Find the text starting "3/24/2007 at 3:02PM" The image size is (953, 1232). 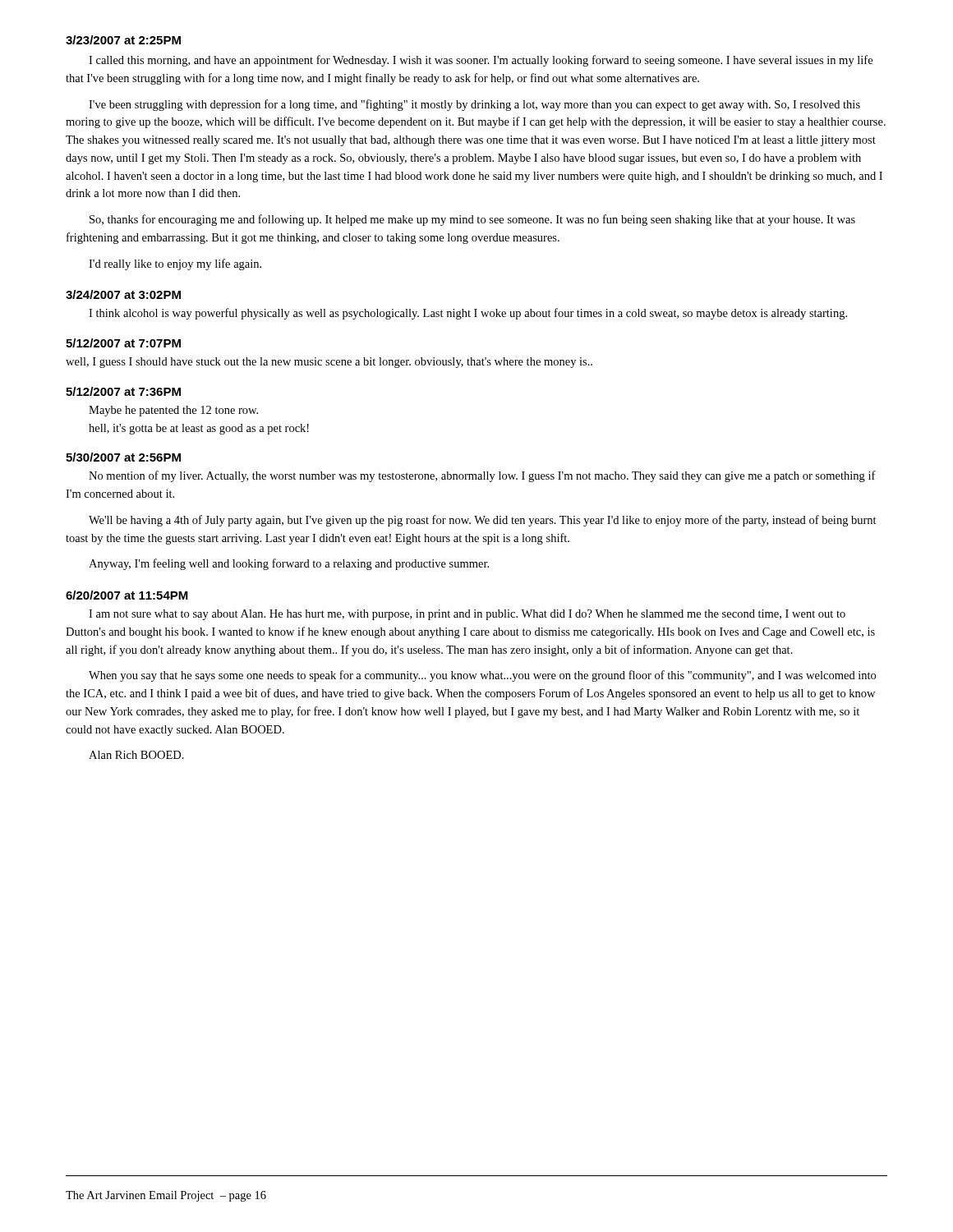[x=124, y=295]
